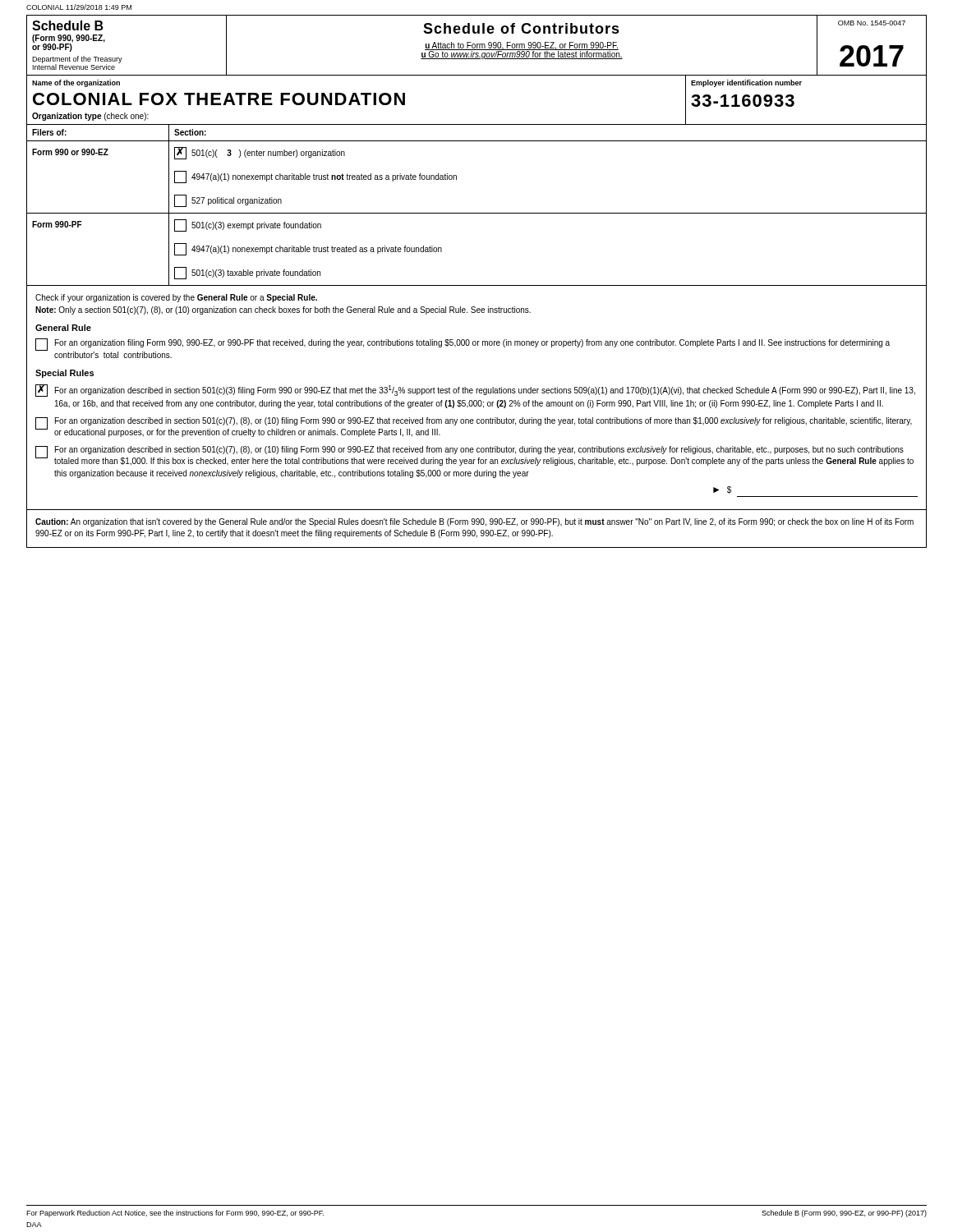Viewport: 953px width, 1232px height.
Task: Click where it says "Form 990 or 990-EZ"
Action: [x=70, y=152]
